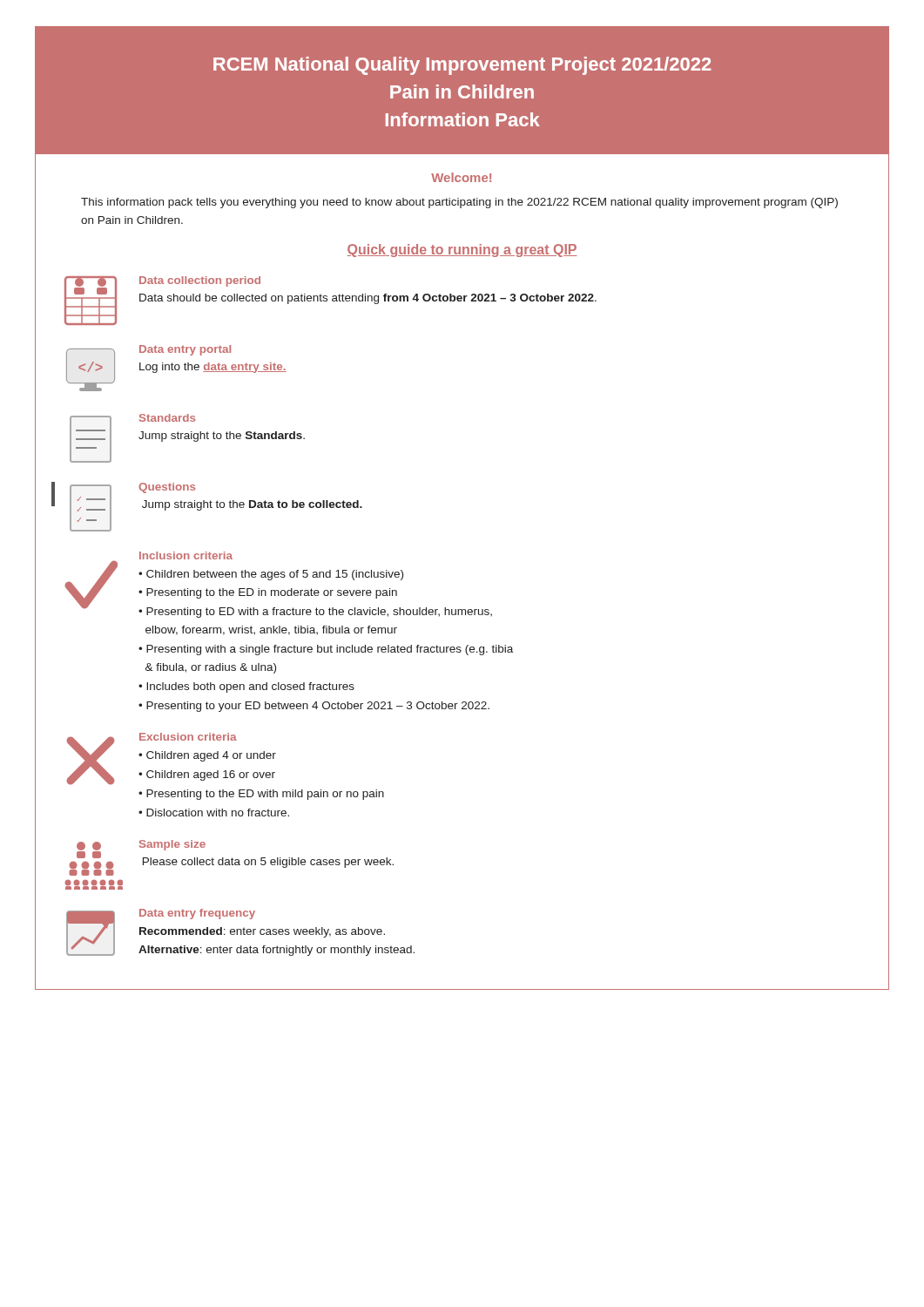Point to "• Includes both open and closed fractures"
924x1307 pixels.
(246, 686)
